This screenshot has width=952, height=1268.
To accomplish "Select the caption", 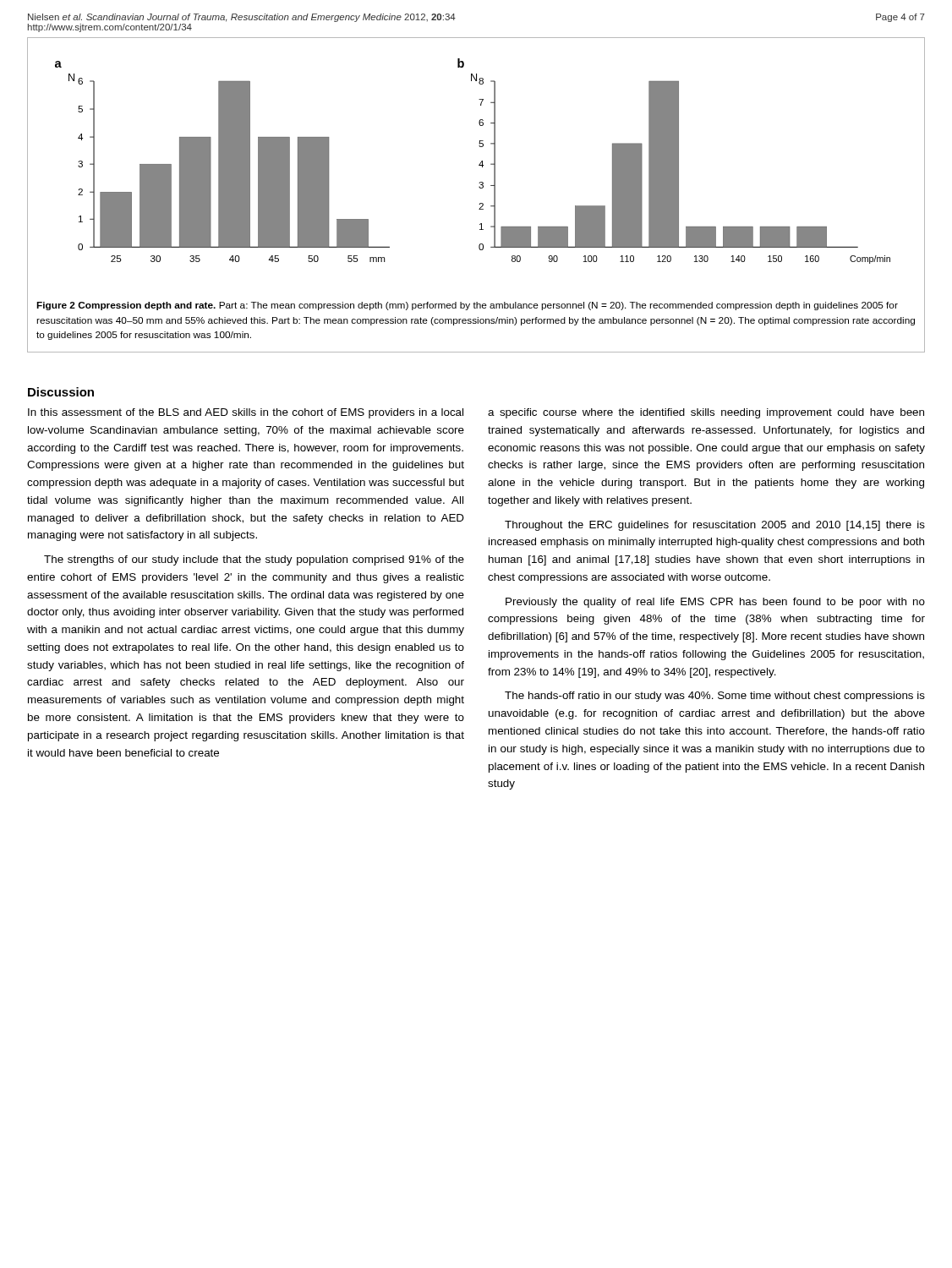I will click(x=476, y=320).
